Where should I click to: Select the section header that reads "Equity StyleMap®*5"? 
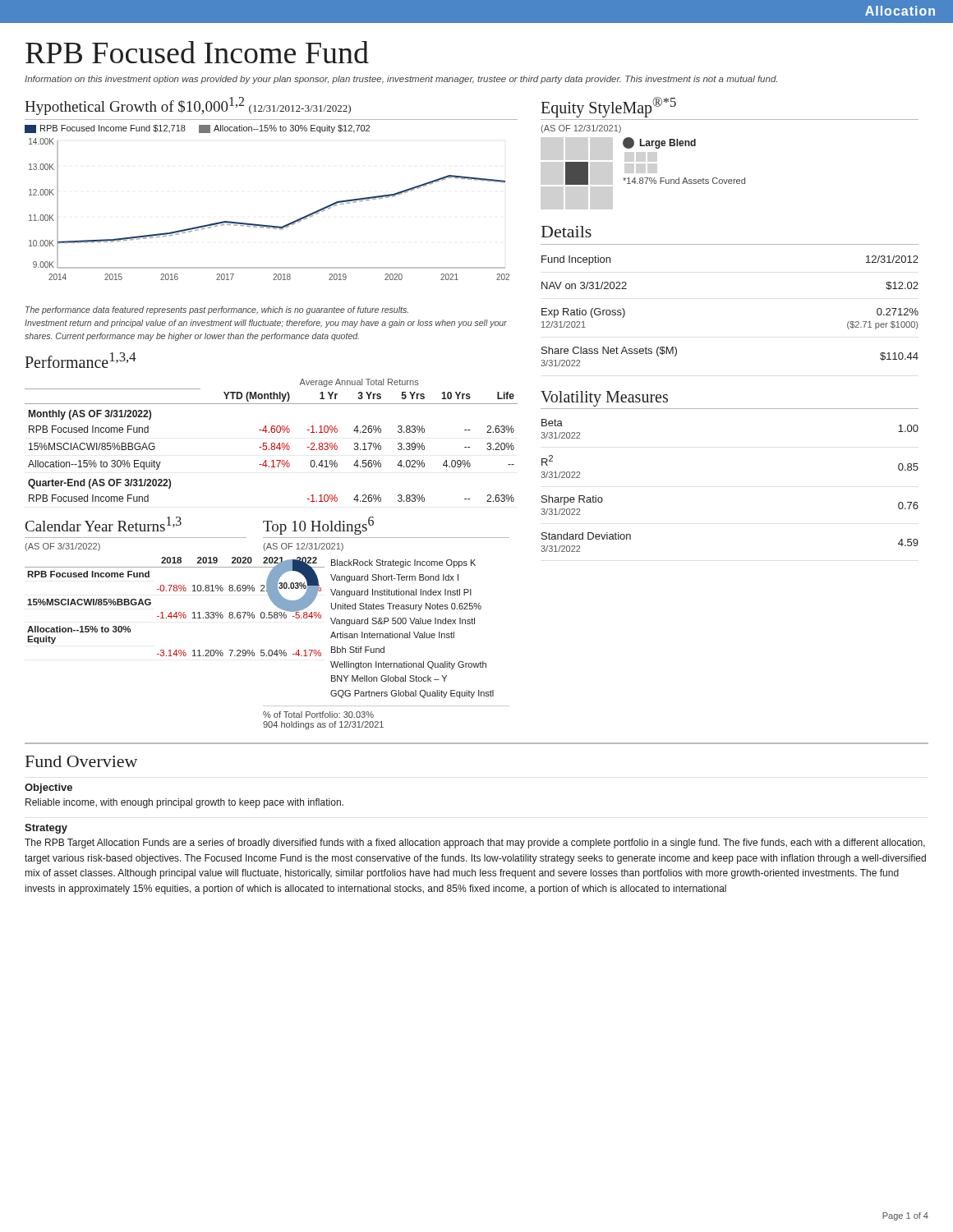pyautogui.click(x=608, y=106)
